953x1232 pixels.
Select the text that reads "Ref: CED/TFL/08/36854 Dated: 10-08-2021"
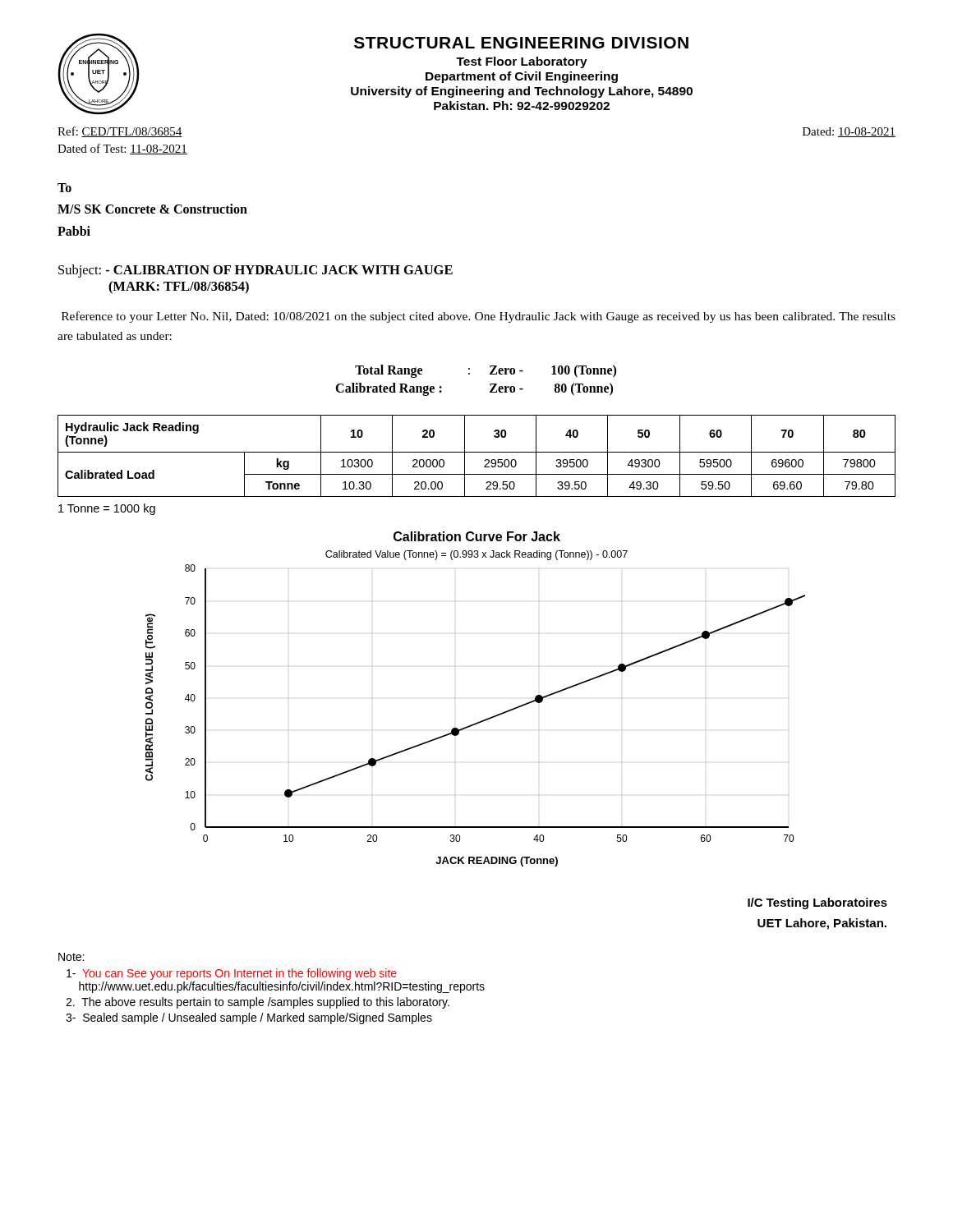coord(133,133)
